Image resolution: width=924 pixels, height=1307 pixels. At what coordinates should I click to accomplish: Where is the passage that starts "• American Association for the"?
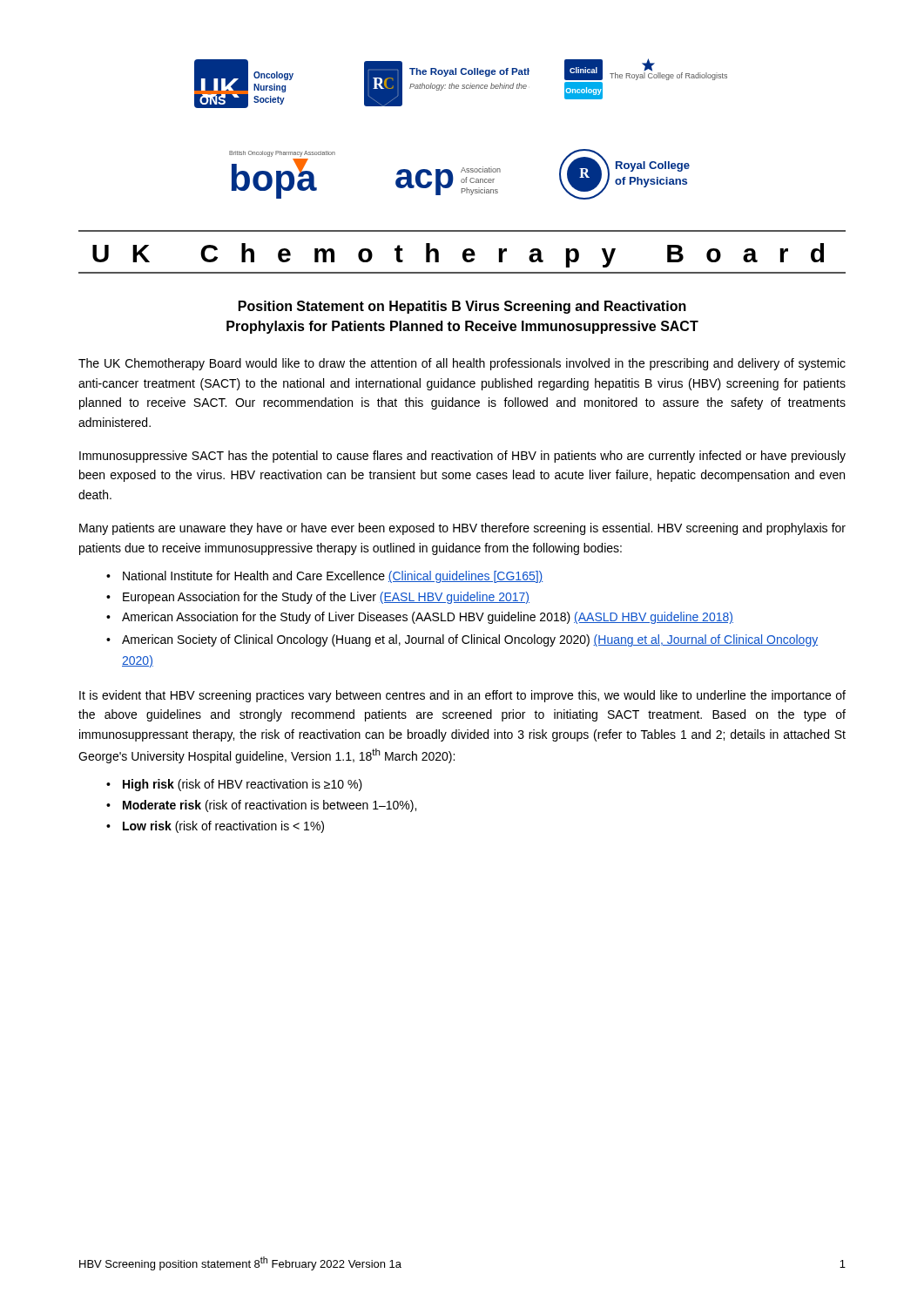[x=420, y=618]
